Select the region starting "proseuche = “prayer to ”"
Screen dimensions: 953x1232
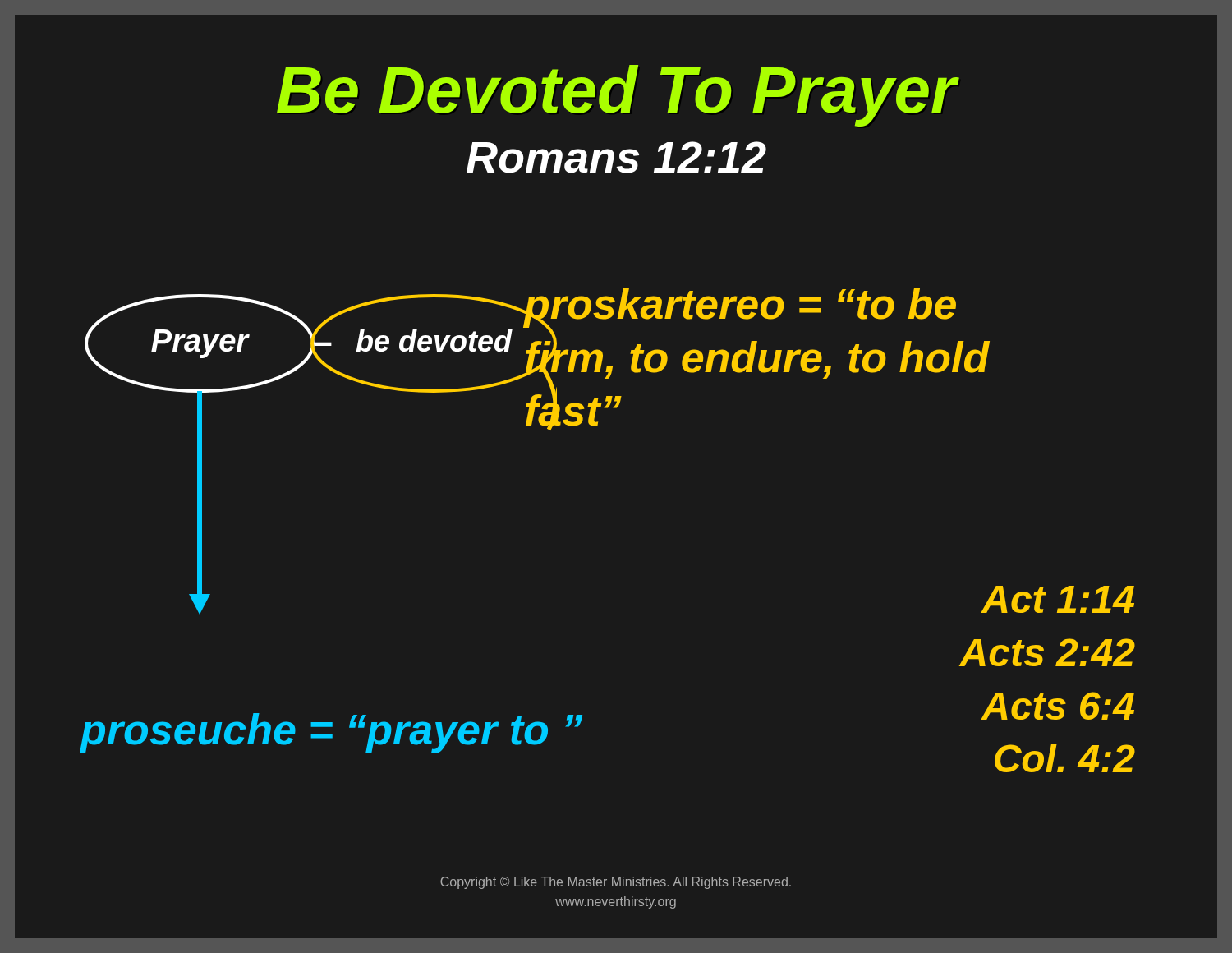click(x=331, y=730)
